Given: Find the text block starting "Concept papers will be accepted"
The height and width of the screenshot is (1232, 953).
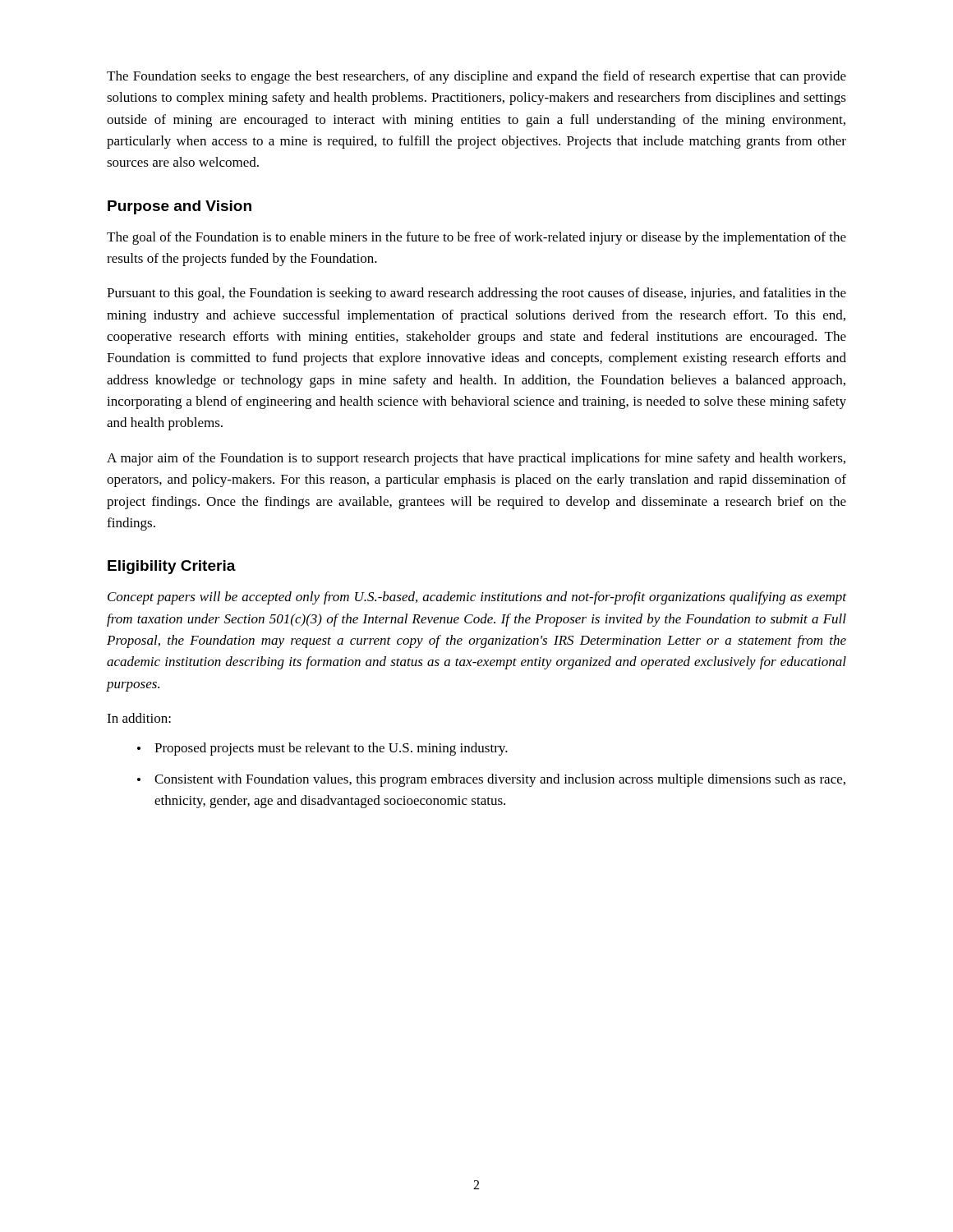Looking at the screenshot, I should click(x=476, y=640).
